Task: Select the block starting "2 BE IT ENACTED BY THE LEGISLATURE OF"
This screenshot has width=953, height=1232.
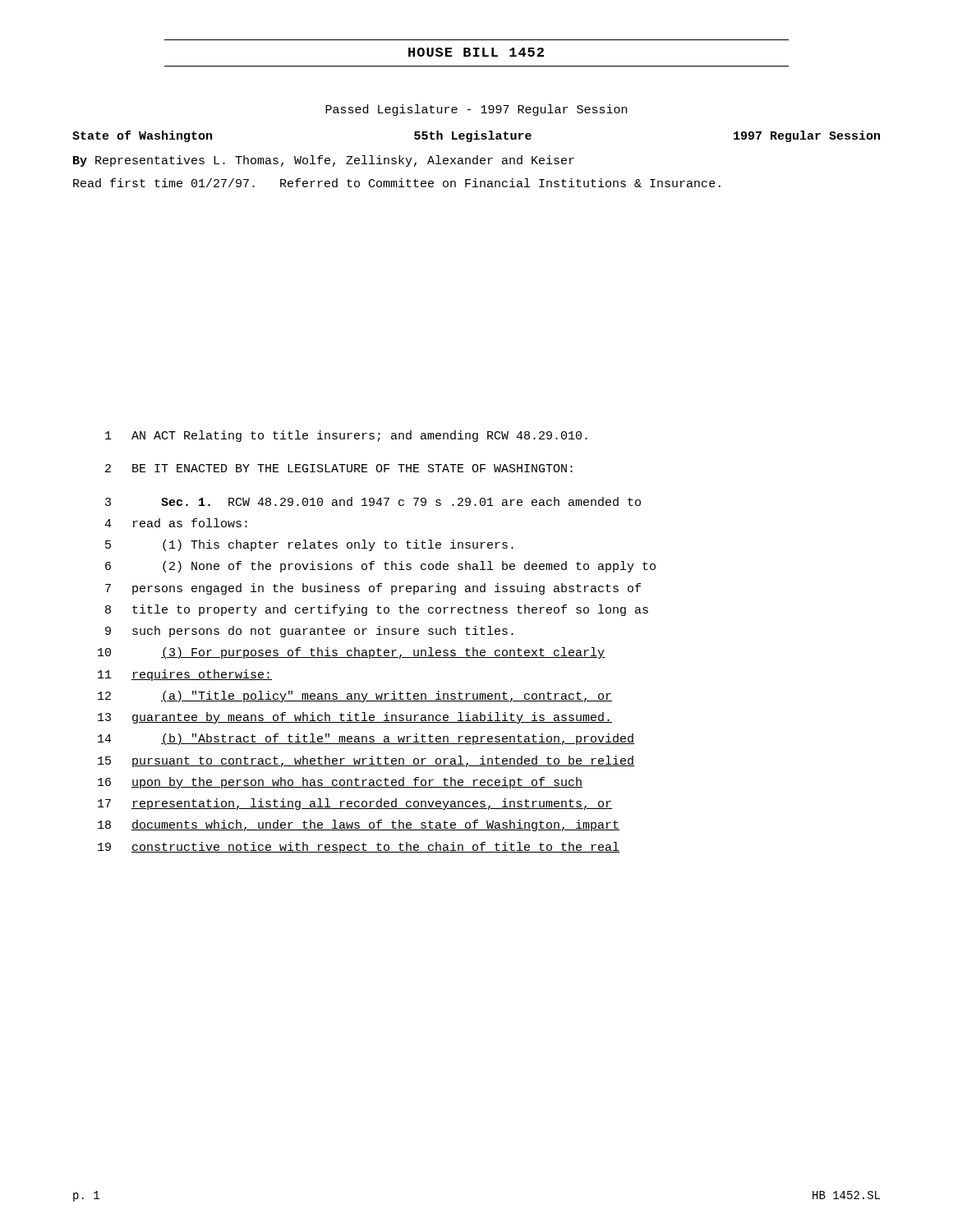Action: coord(476,470)
